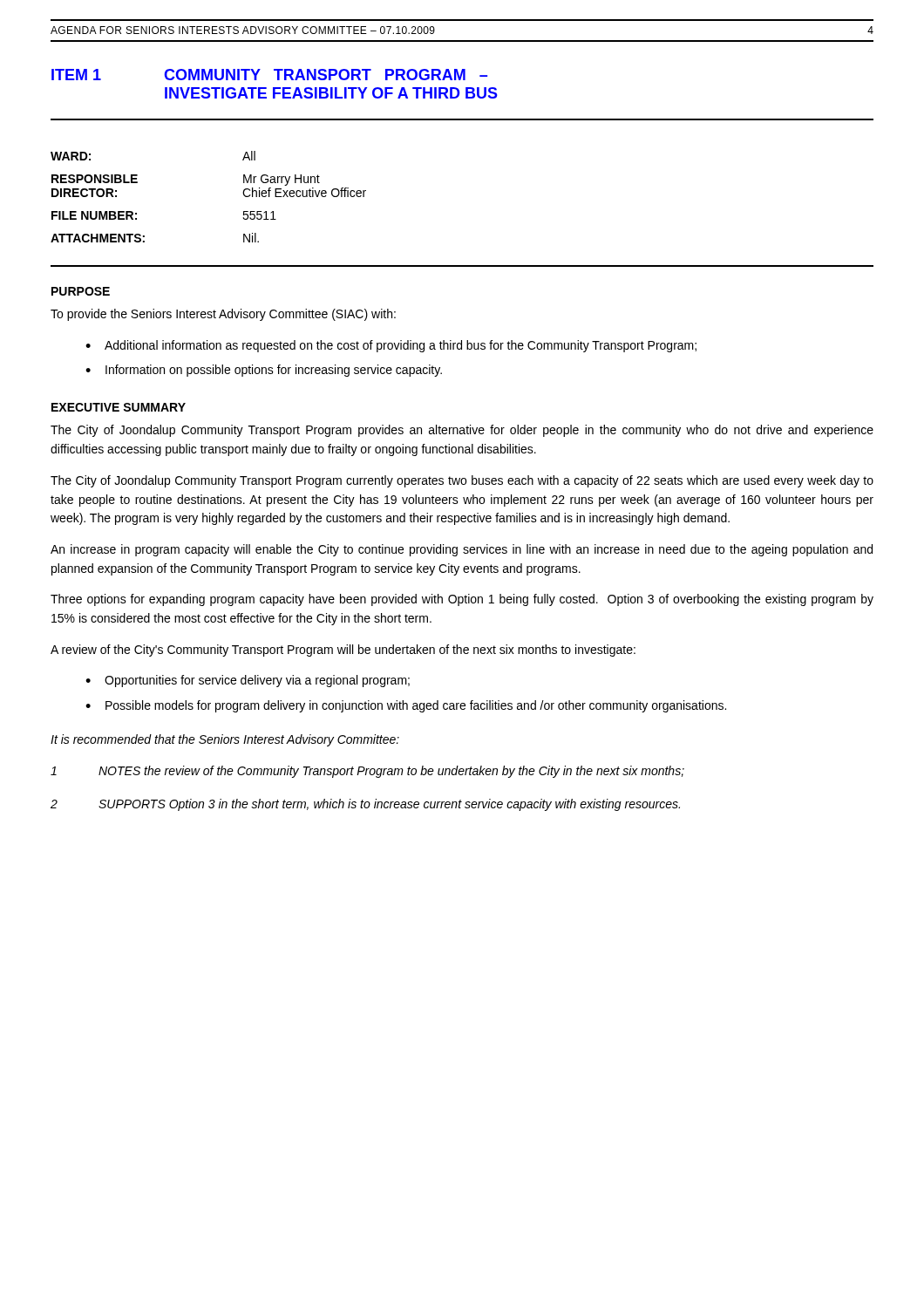Find the passage starting "It is recommended"

tap(225, 740)
